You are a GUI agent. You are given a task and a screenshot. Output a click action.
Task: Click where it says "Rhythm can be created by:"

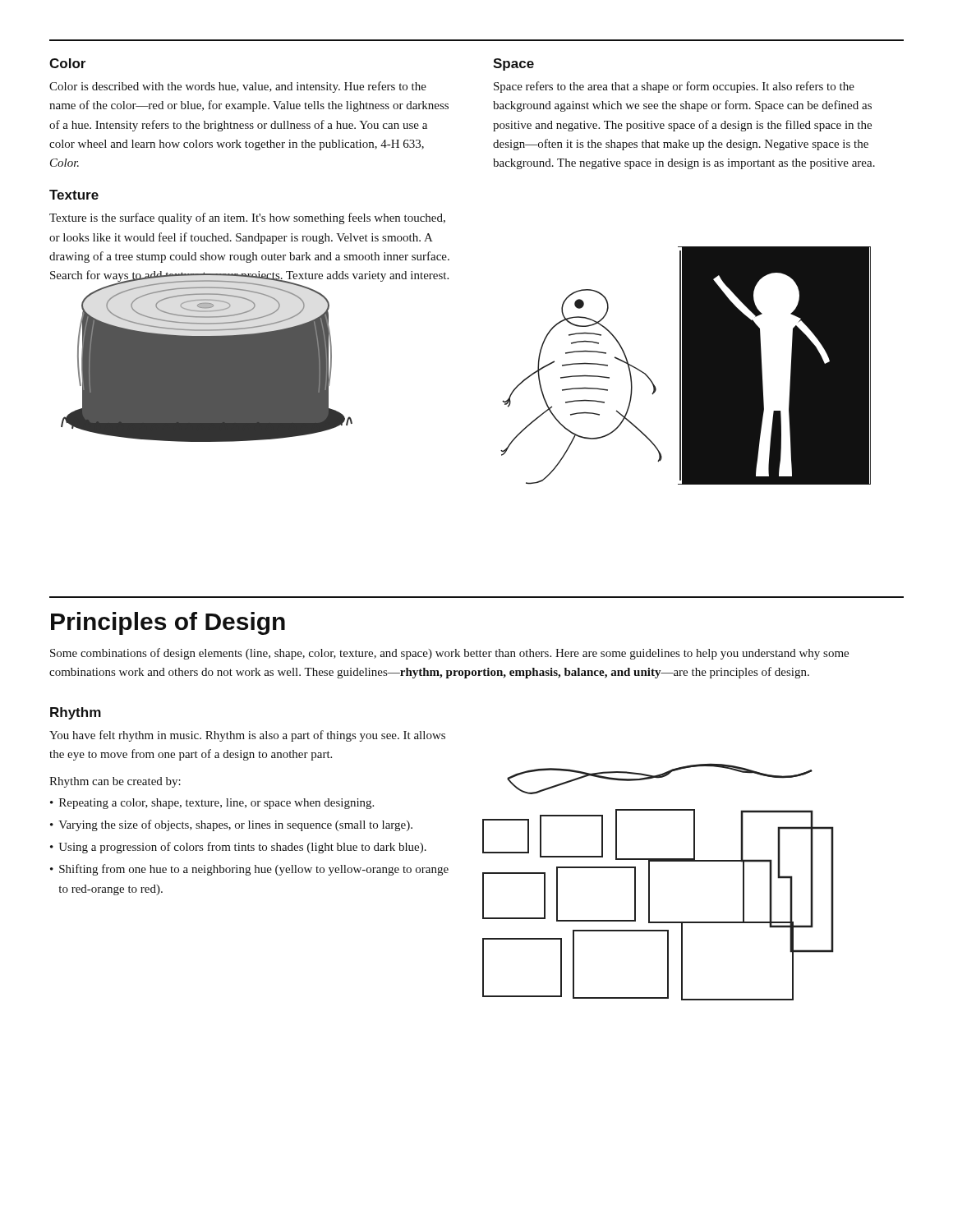(115, 781)
